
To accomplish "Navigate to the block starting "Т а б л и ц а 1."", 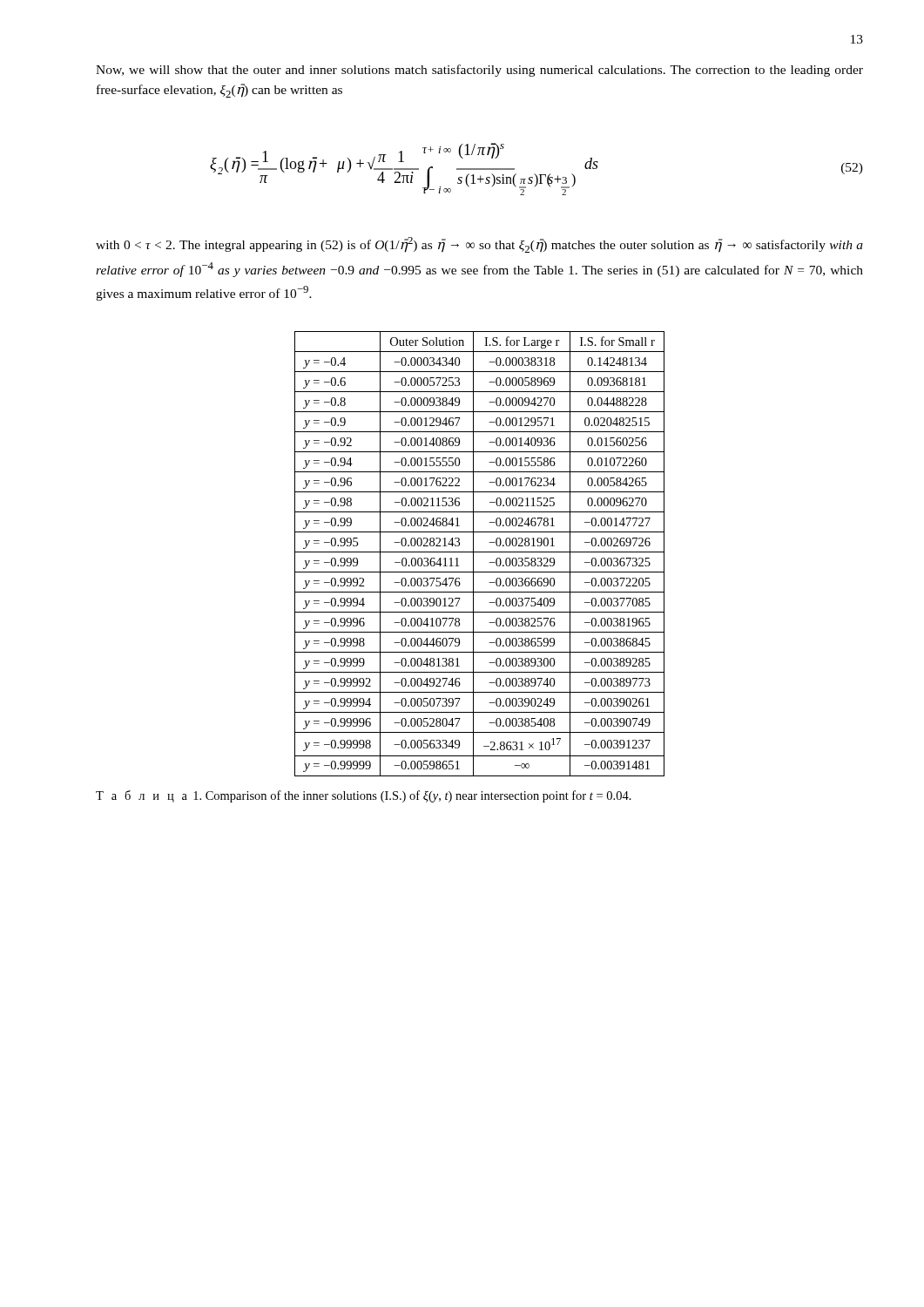I will [x=364, y=796].
